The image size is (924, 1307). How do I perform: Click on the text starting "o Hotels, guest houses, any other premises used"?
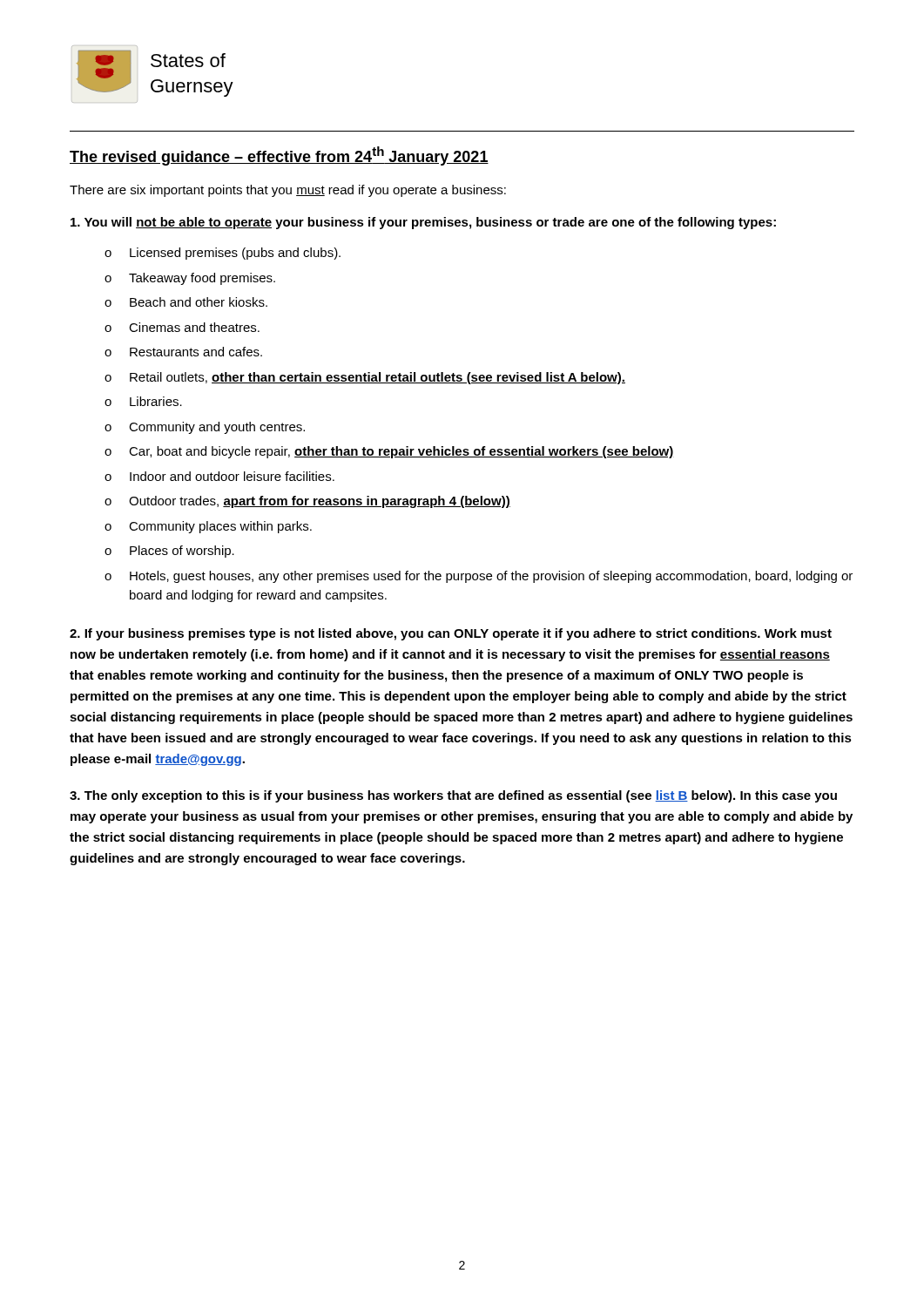(479, 586)
